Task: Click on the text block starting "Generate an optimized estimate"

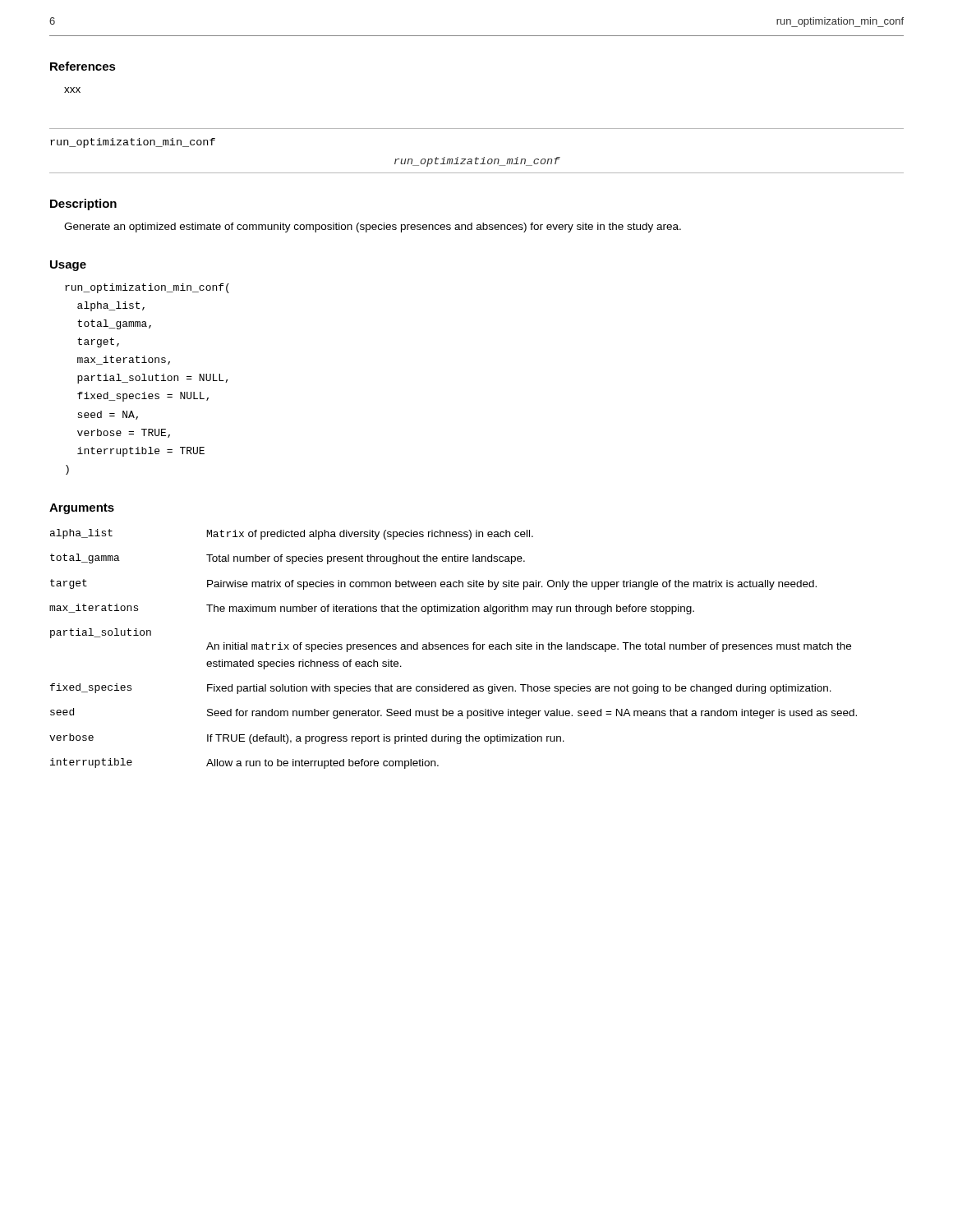Action: click(373, 226)
